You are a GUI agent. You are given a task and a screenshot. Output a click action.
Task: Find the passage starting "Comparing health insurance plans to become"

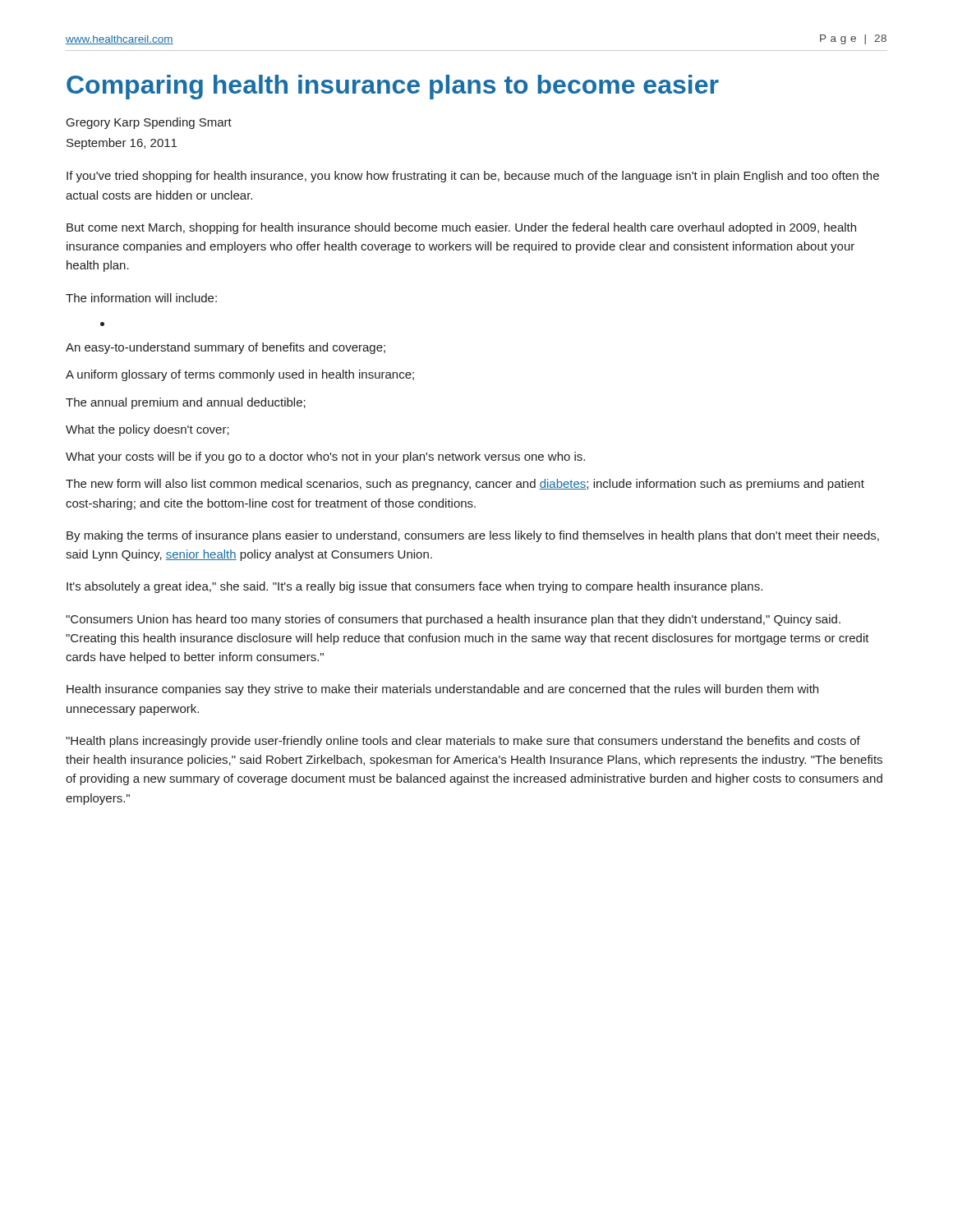coord(392,85)
